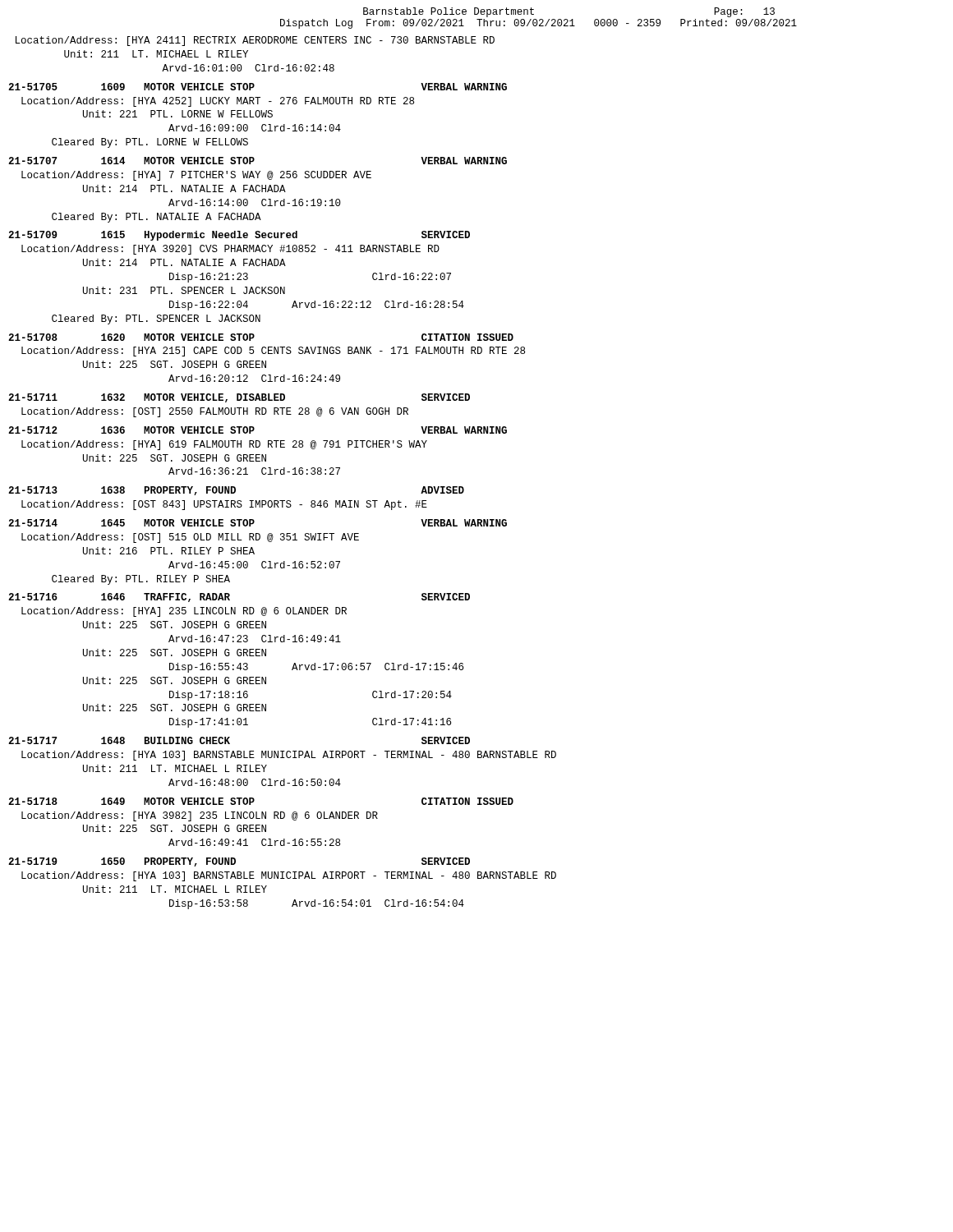Click on the text starting "21-51718 1649 MOTOR VEHICLE STOP"
The height and width of the screenshot is (1232, 953).
click(261, 822)
